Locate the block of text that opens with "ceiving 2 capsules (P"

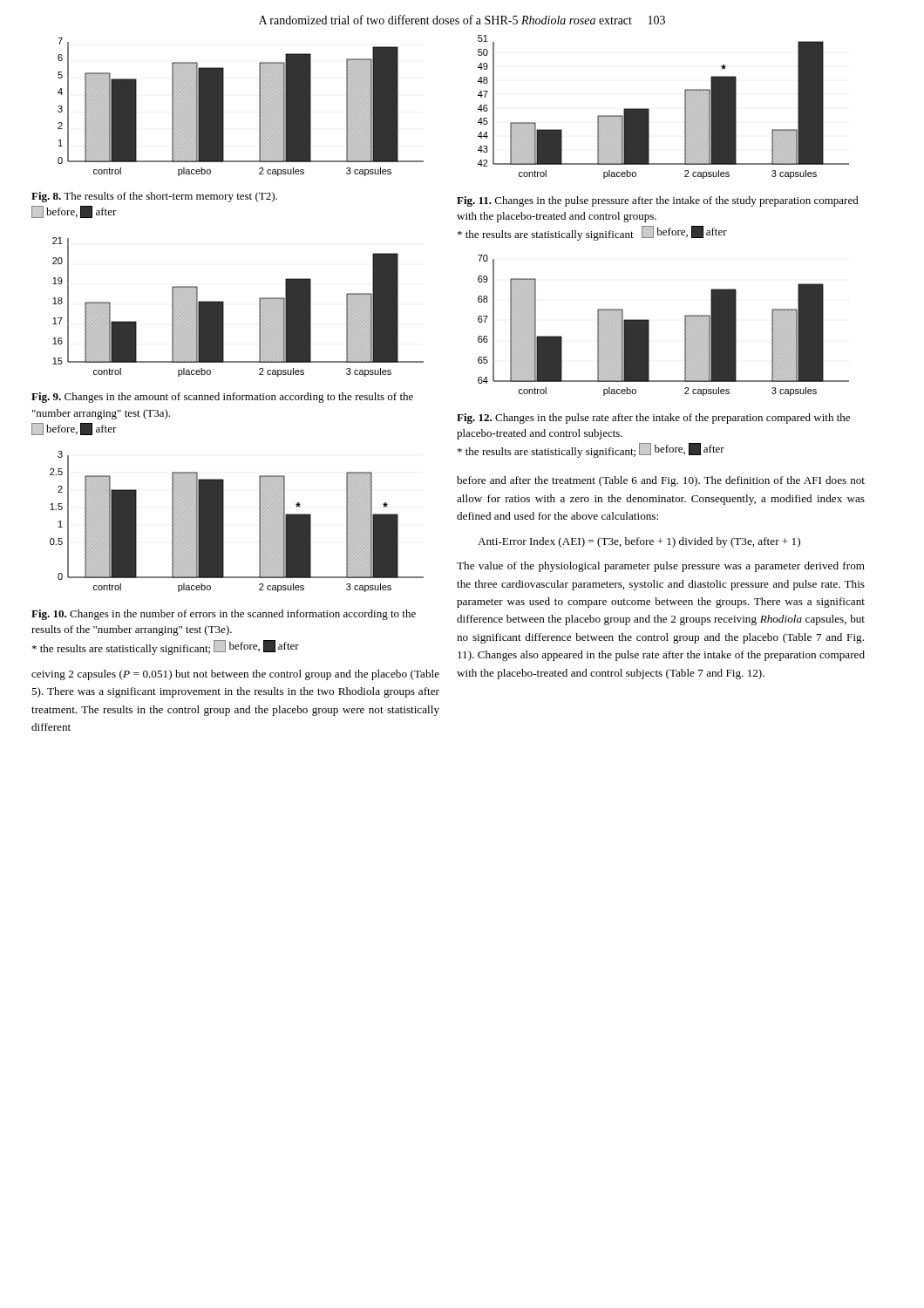pyautogui.click(x=235, y=700)
